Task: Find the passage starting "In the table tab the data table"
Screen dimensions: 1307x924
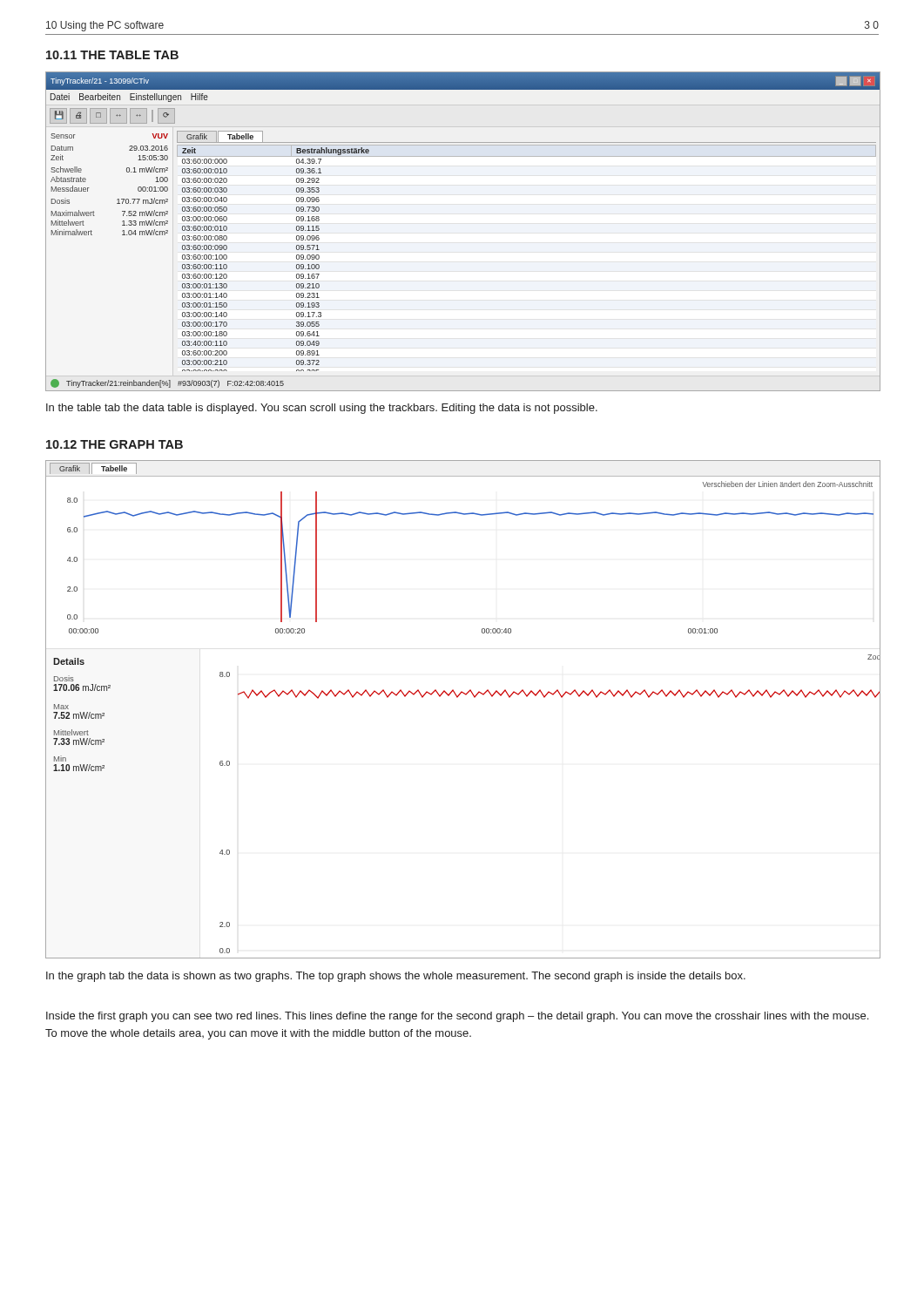Action: [462, 408]
